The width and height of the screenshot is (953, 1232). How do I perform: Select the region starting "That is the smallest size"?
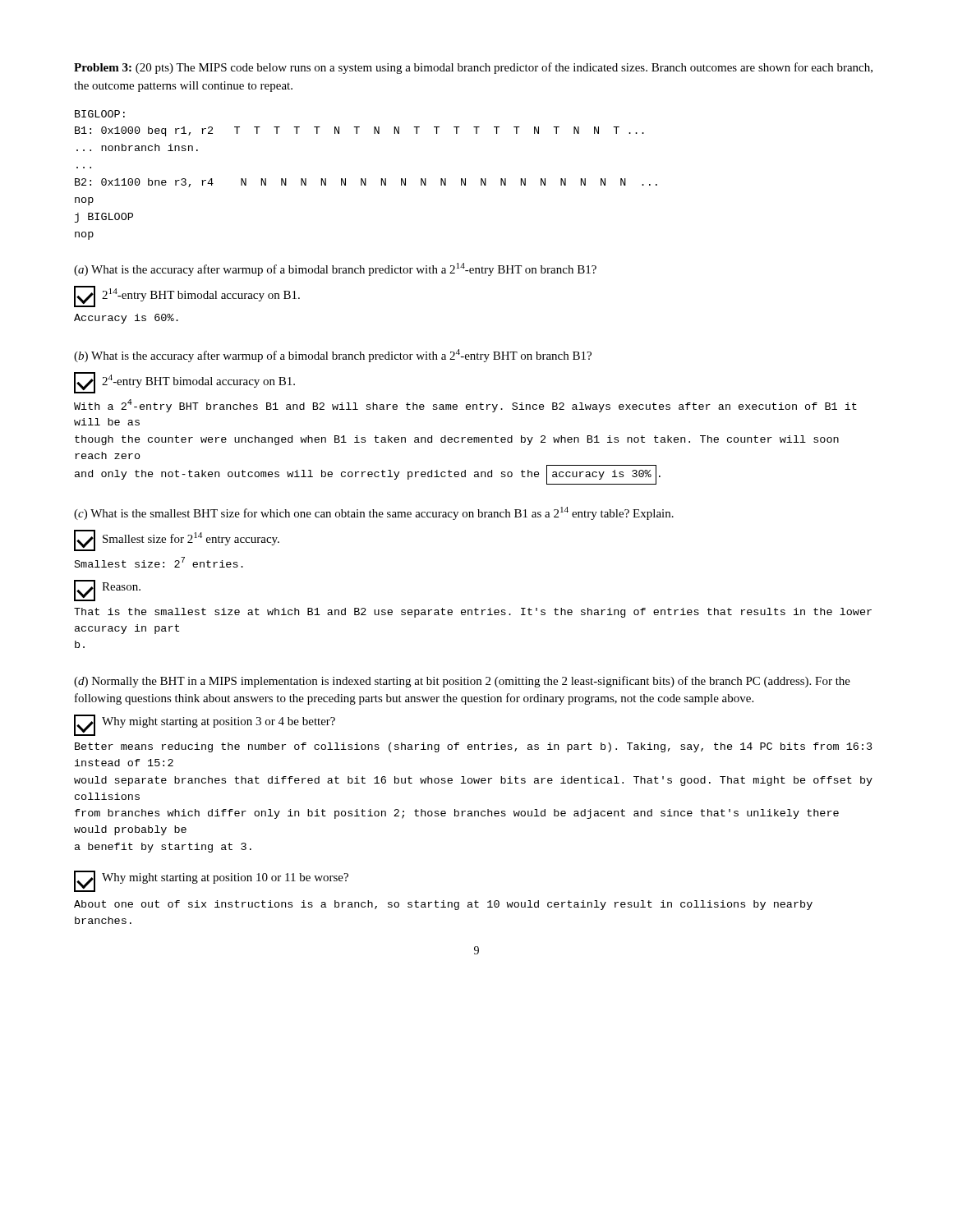(x=473, y=613)
